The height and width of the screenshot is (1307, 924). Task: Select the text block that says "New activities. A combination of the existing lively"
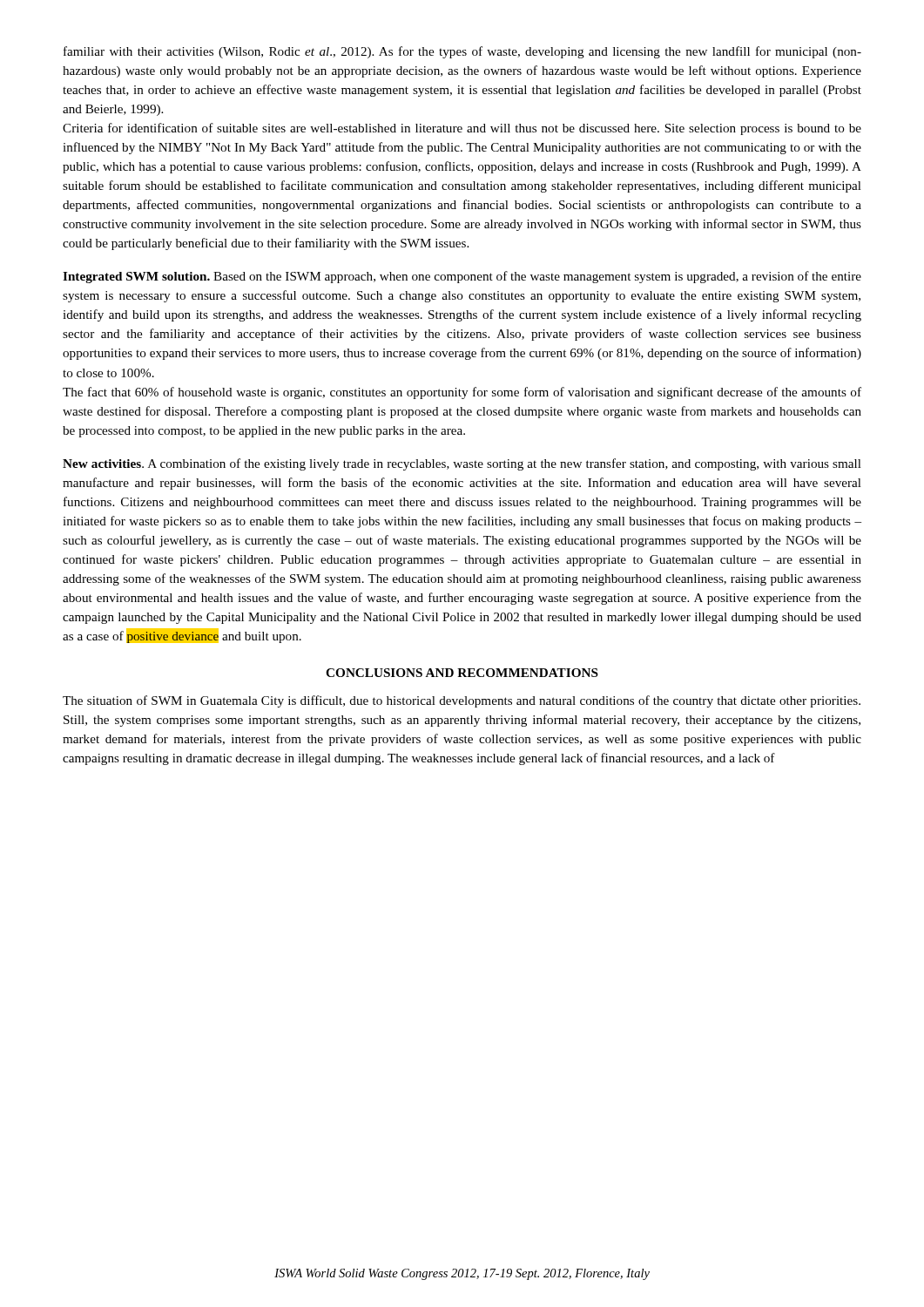462,550
